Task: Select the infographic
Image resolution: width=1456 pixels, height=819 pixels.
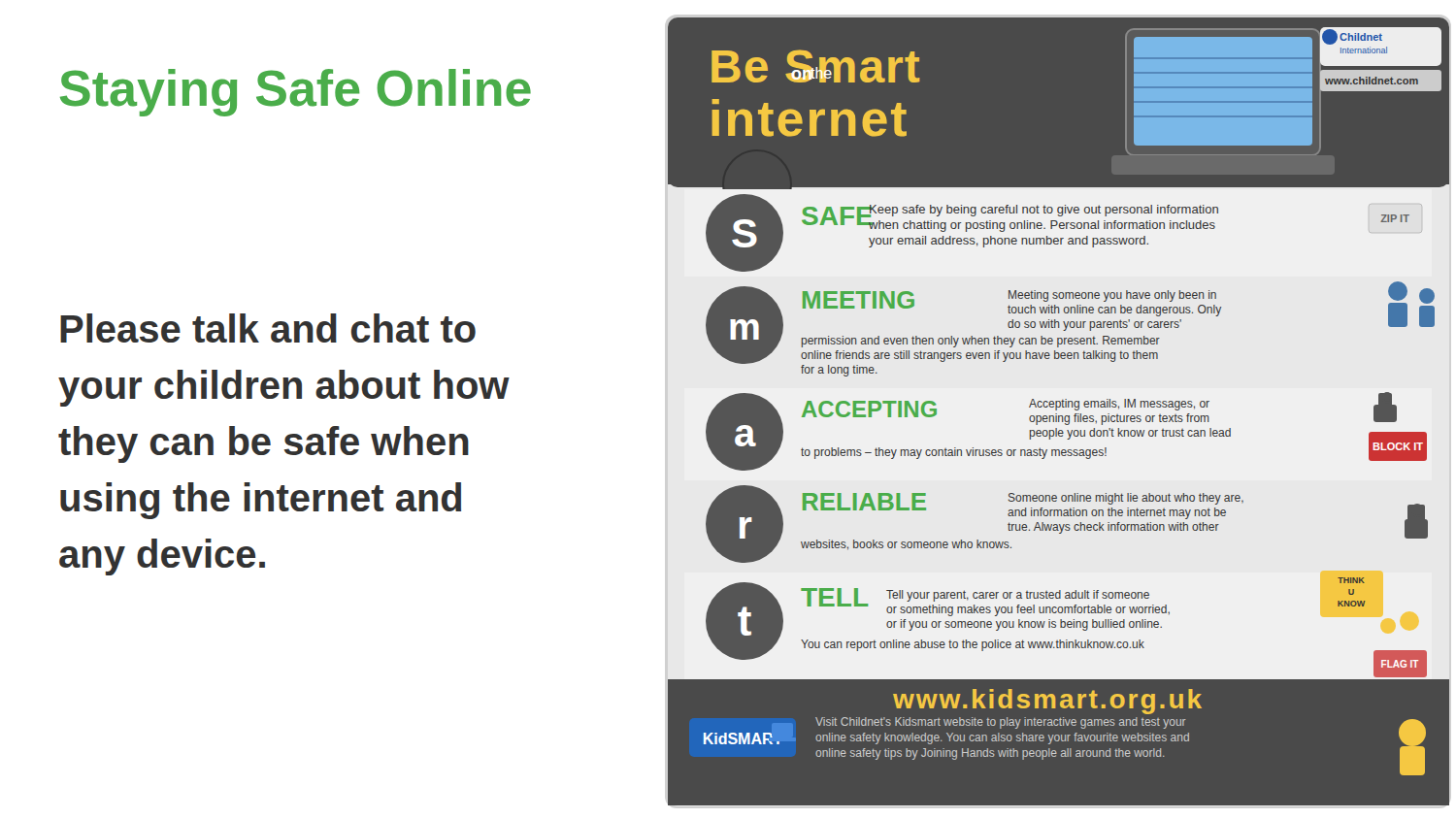Action: 1058,412
